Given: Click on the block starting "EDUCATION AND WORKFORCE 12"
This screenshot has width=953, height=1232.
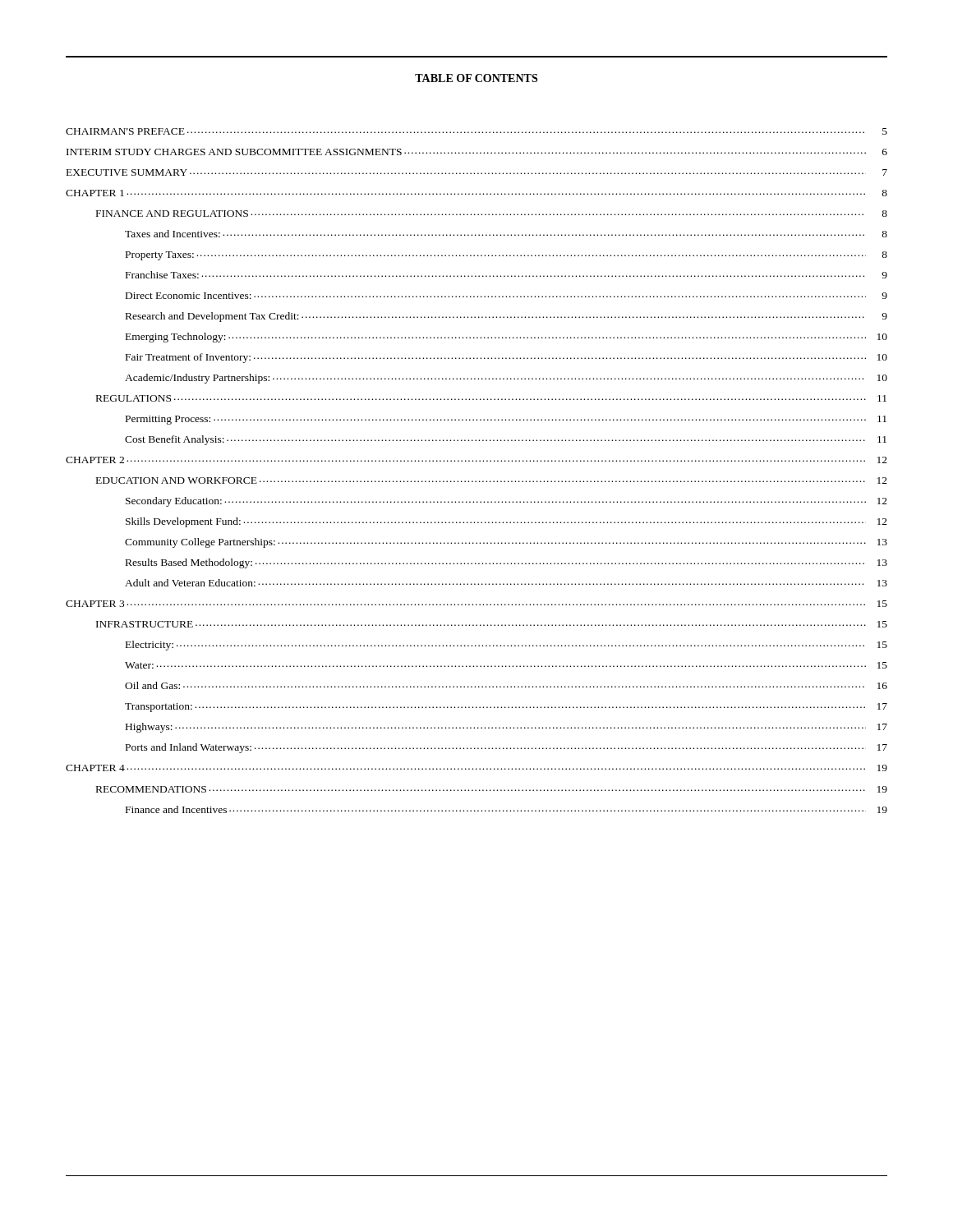Looking at the screenshot, I should [x=491, y=481].
